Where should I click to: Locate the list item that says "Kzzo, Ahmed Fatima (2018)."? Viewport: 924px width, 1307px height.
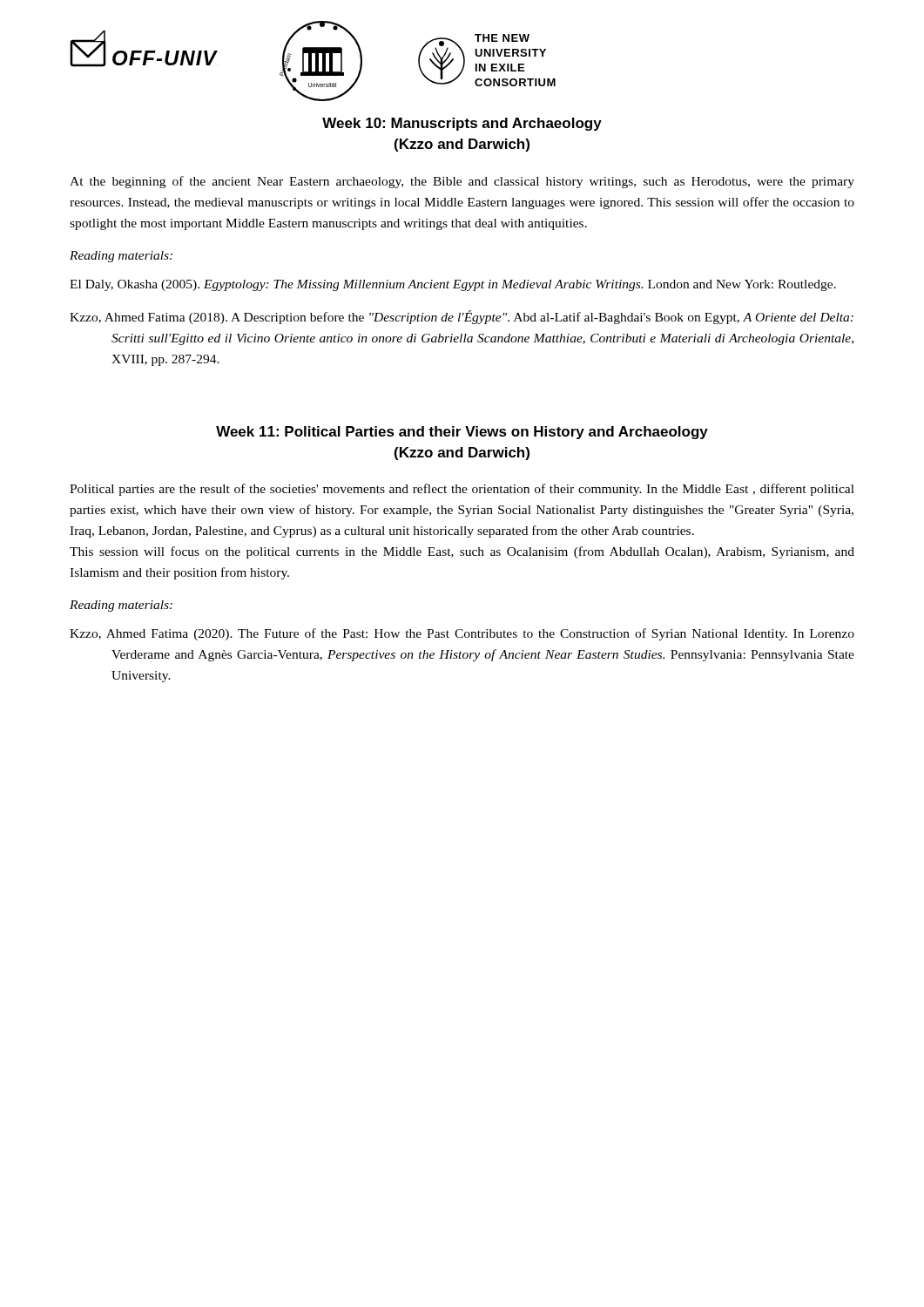(462, 337)
